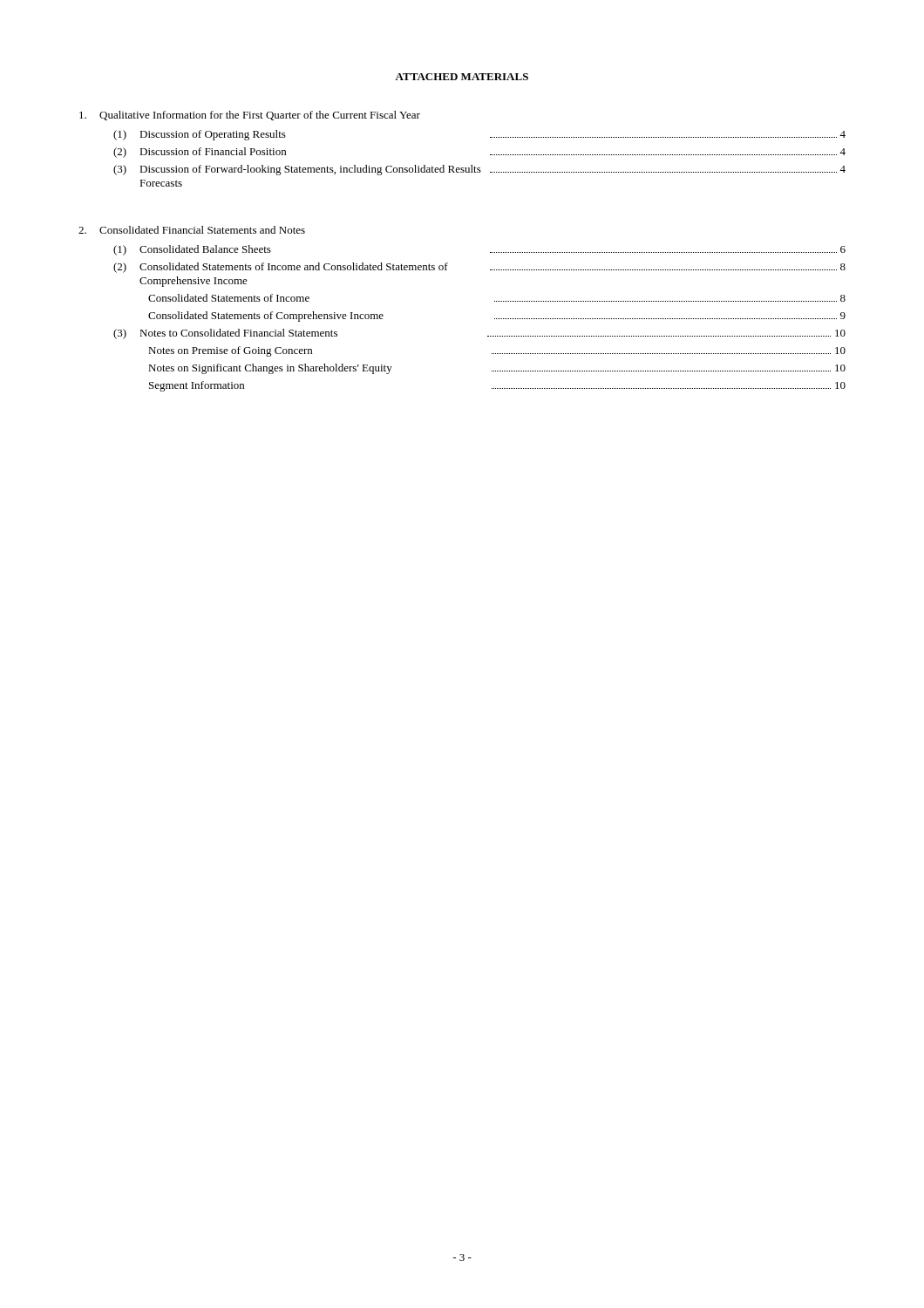Locate the block of text that opens with "Notes on Premise of"
924x1308 pixels.
(x=497, y=351)
